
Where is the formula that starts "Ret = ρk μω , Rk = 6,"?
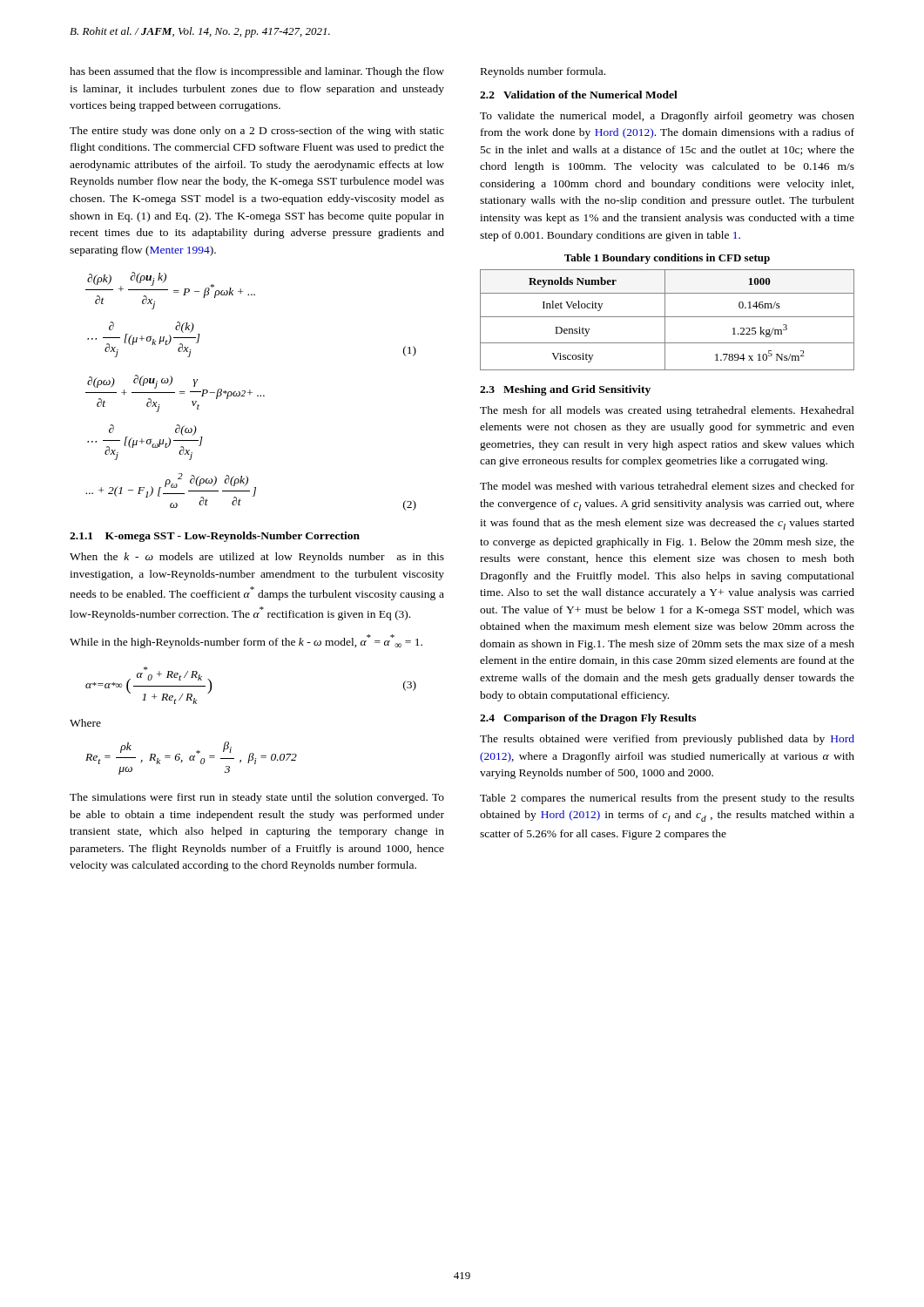pyautogui.click(x=191, y=758)
